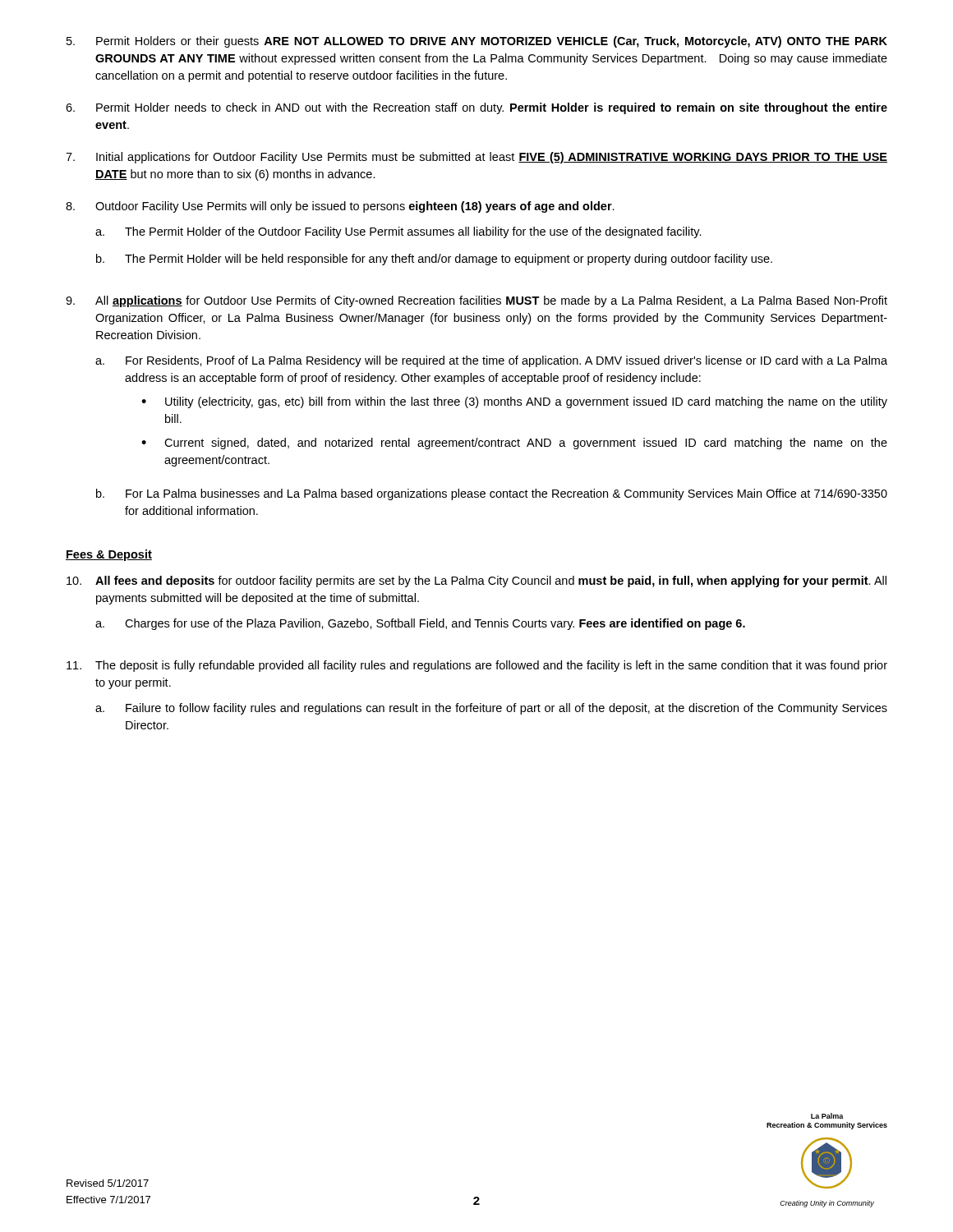Find the element starting "8. Outdoor Facility Use Permits will only be"

[x=476, y=238]
